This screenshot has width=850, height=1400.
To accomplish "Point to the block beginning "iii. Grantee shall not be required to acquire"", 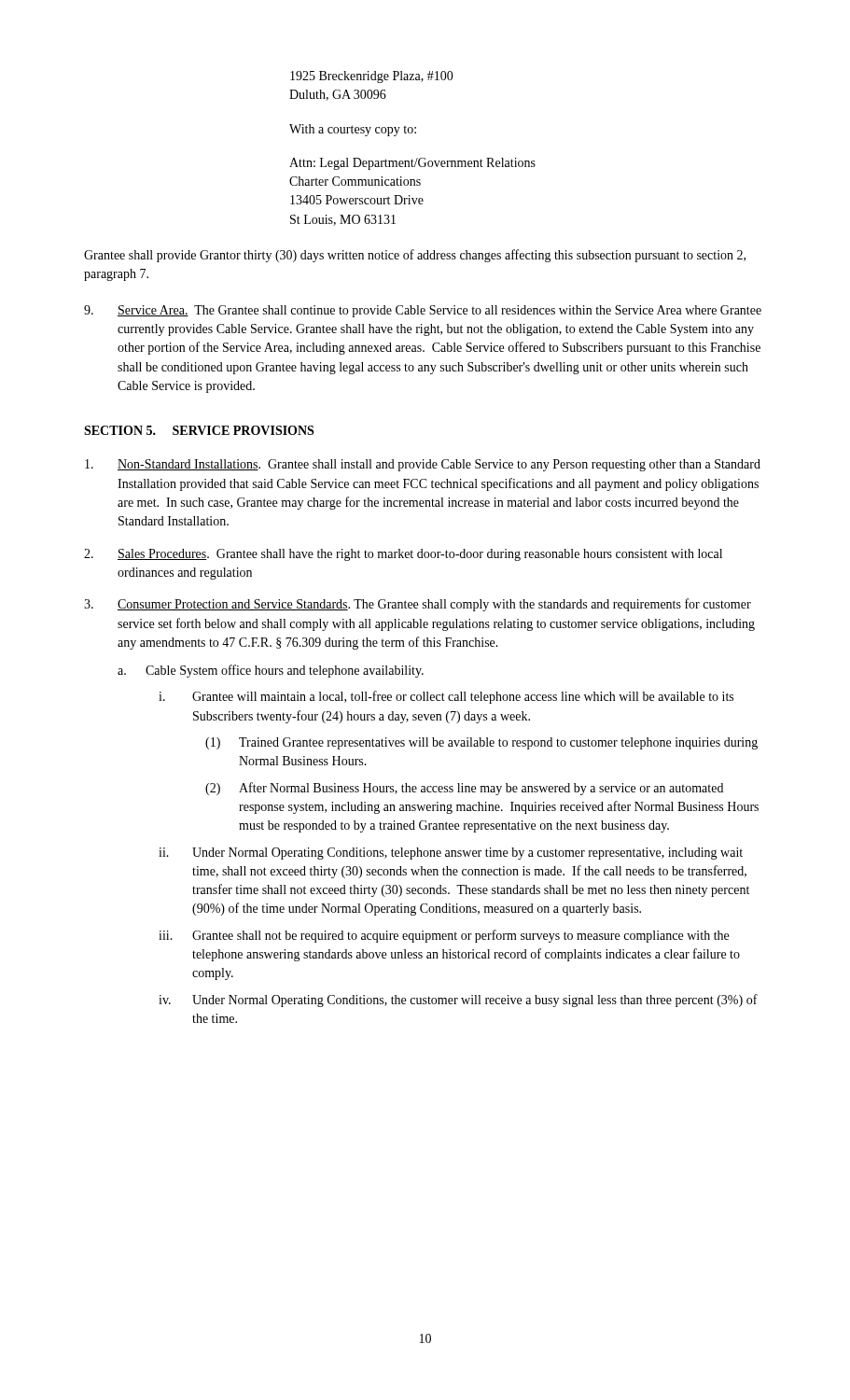I will click(x=462, y=955).
